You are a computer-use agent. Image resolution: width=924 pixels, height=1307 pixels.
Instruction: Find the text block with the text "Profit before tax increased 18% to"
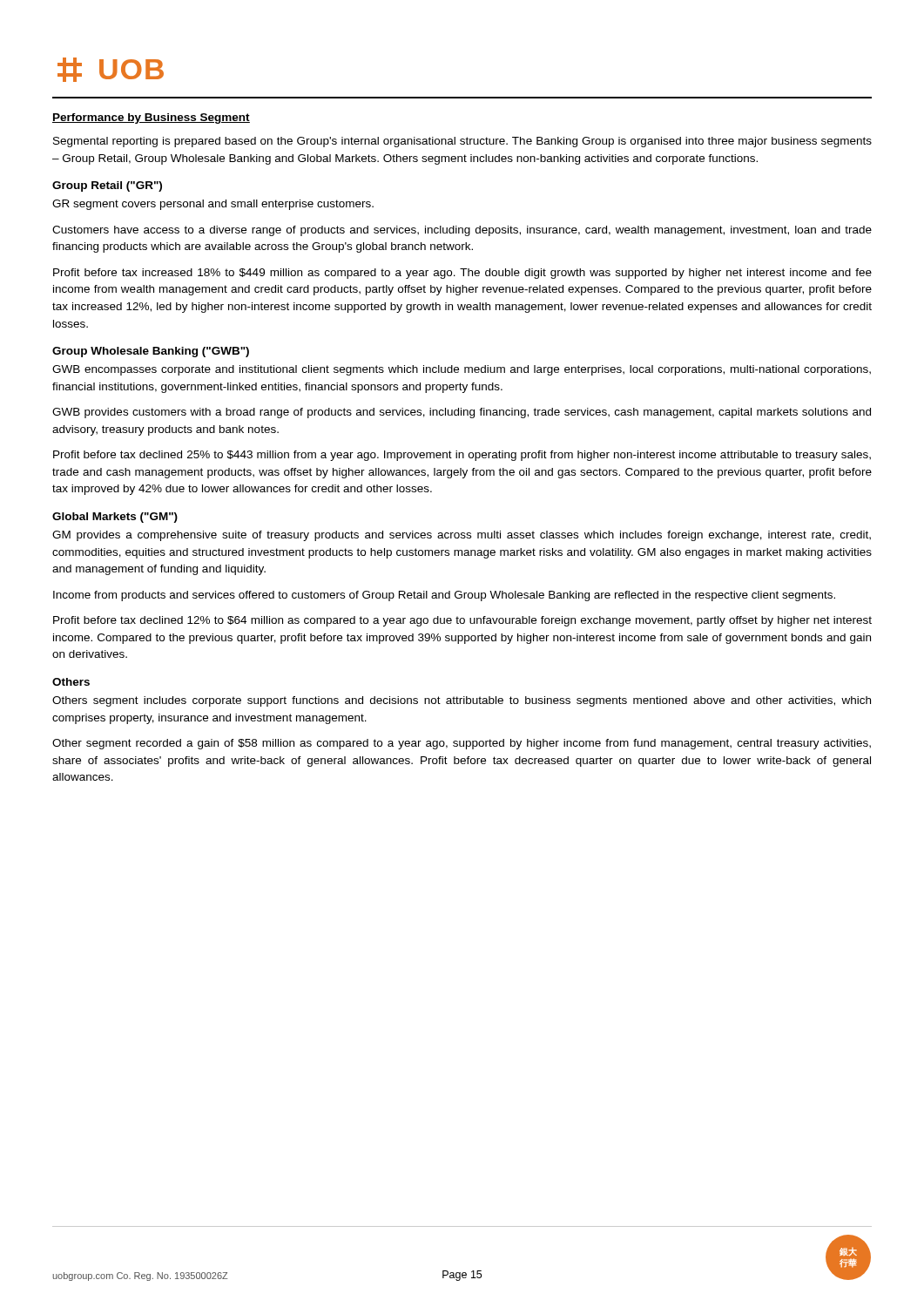(x=462, y=298)
